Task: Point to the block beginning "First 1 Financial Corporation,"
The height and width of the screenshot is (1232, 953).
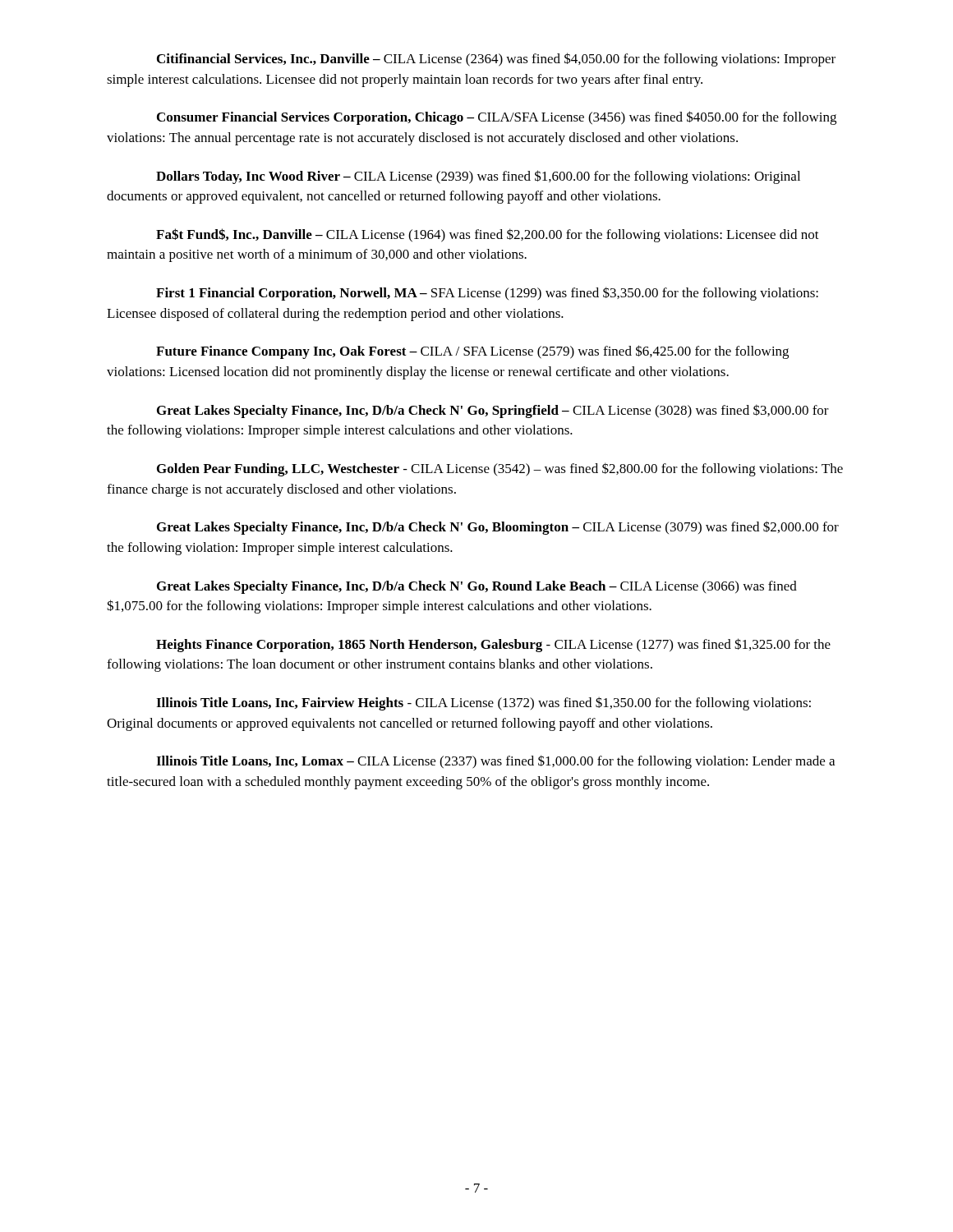Action: (476, 304)
